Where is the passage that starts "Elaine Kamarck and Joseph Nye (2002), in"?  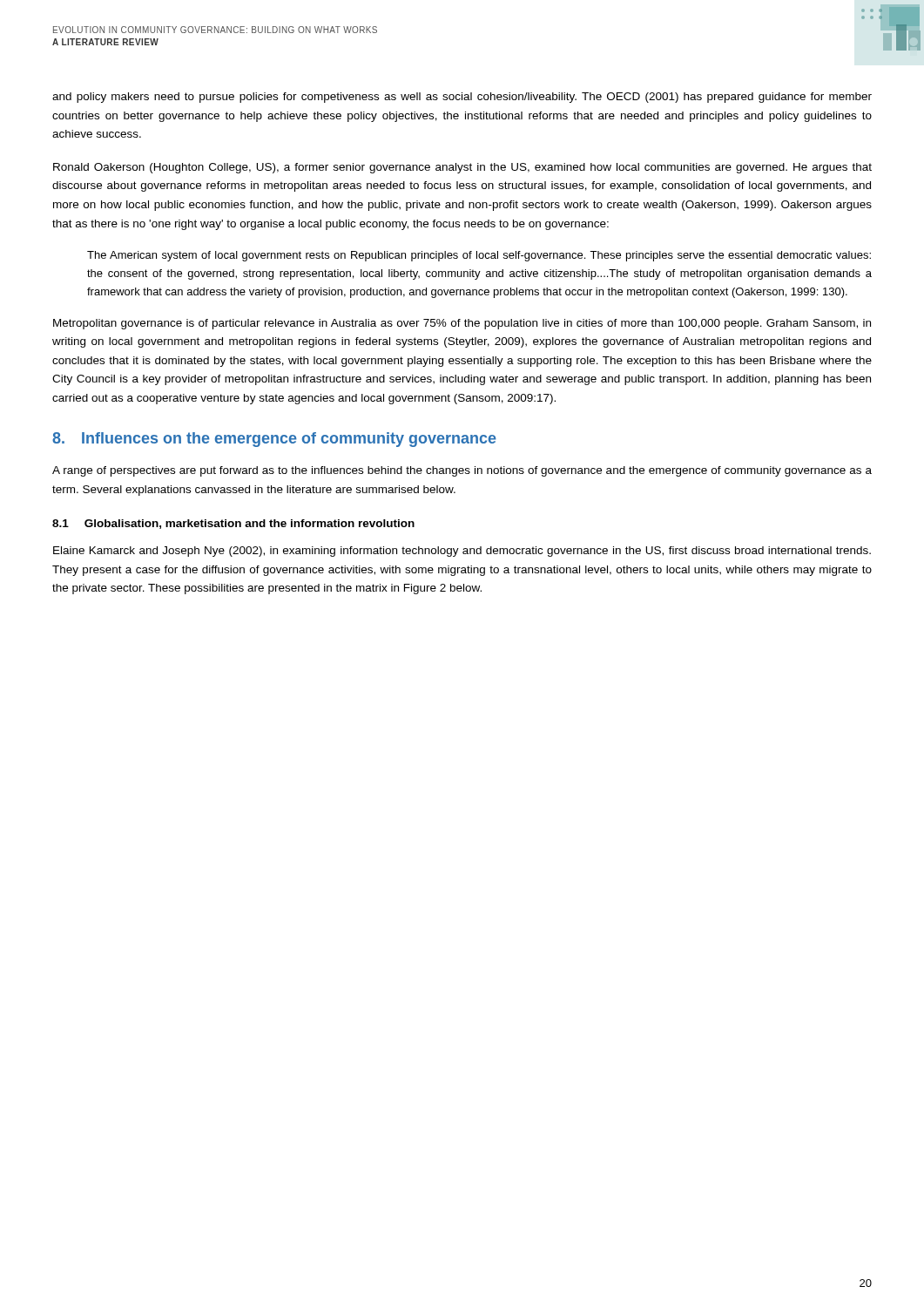pos(462,569)
